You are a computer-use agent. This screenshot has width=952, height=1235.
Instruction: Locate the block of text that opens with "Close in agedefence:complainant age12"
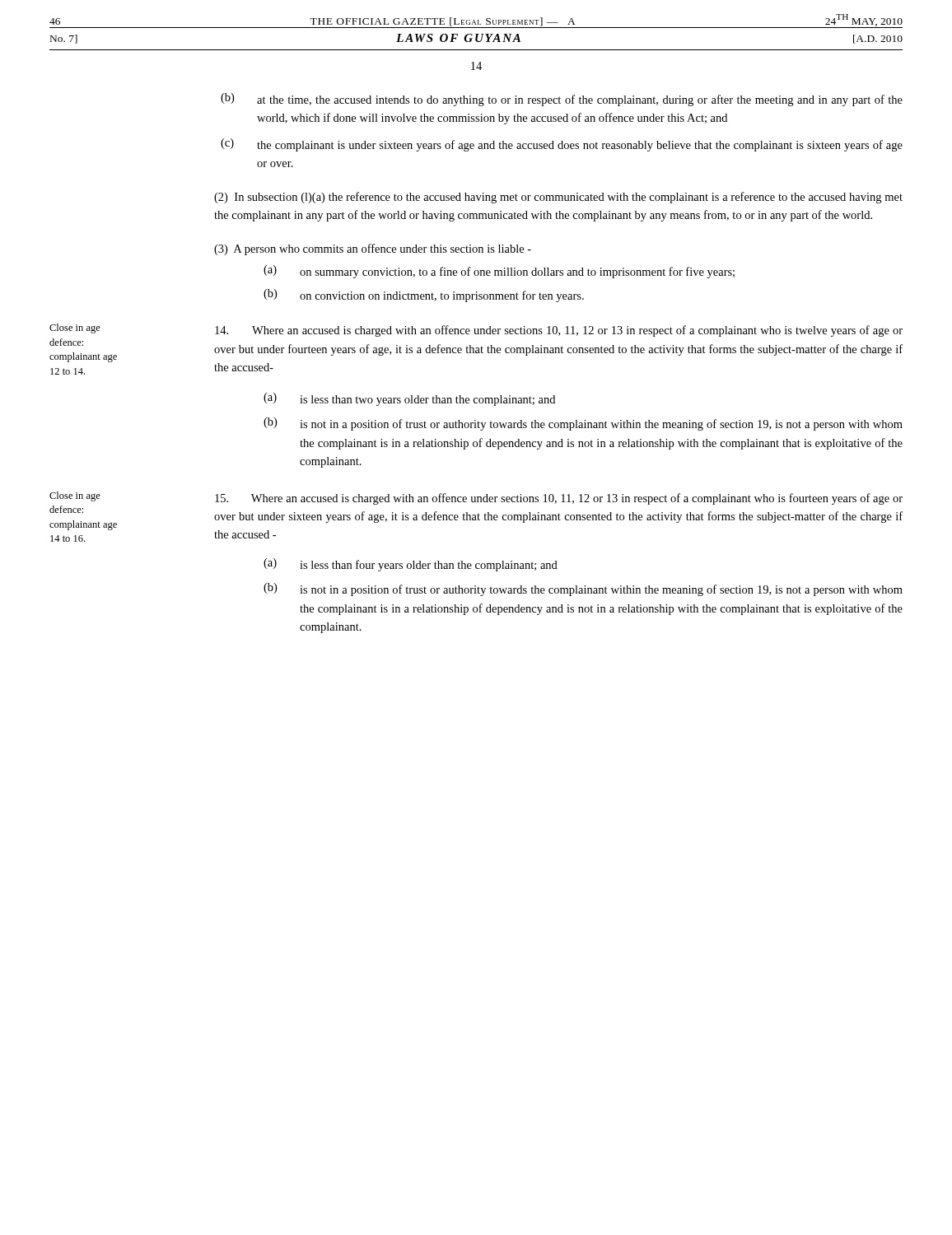83,349
